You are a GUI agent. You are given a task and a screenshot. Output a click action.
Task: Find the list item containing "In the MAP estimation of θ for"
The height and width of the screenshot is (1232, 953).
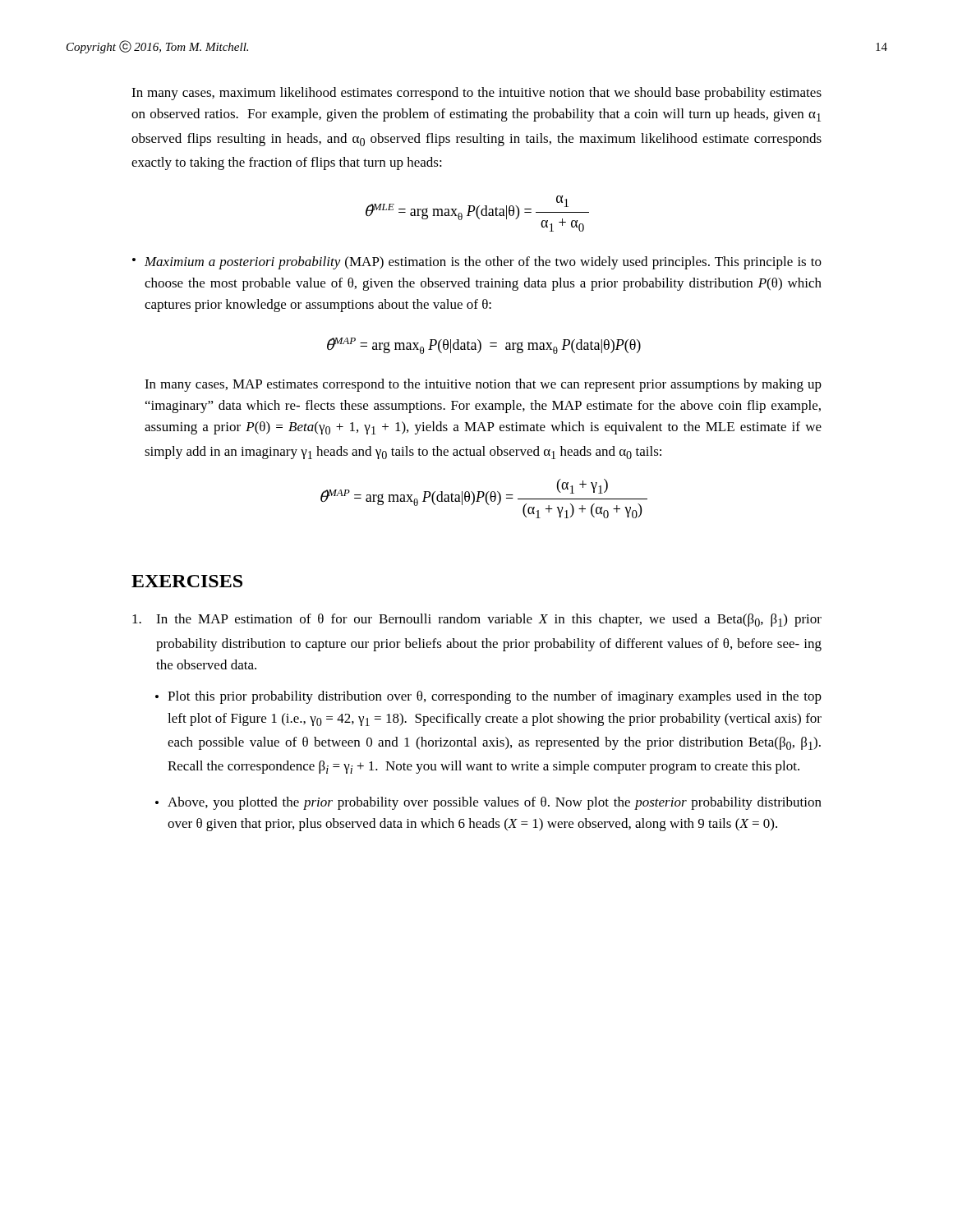pyautogui.click(x=476, y=722)
